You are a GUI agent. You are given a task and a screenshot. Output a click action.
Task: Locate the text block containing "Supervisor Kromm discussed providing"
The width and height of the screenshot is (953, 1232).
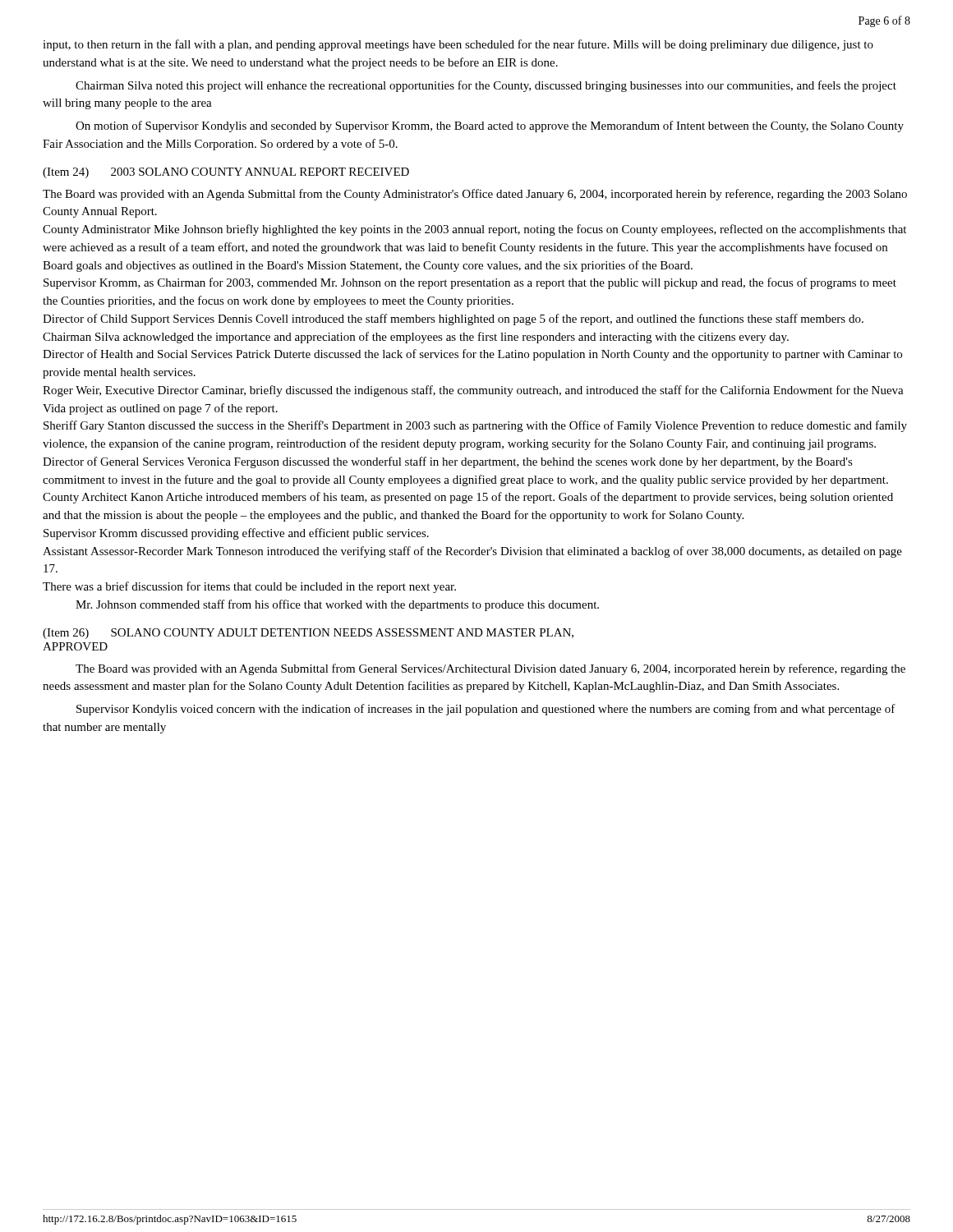[236, 534]
